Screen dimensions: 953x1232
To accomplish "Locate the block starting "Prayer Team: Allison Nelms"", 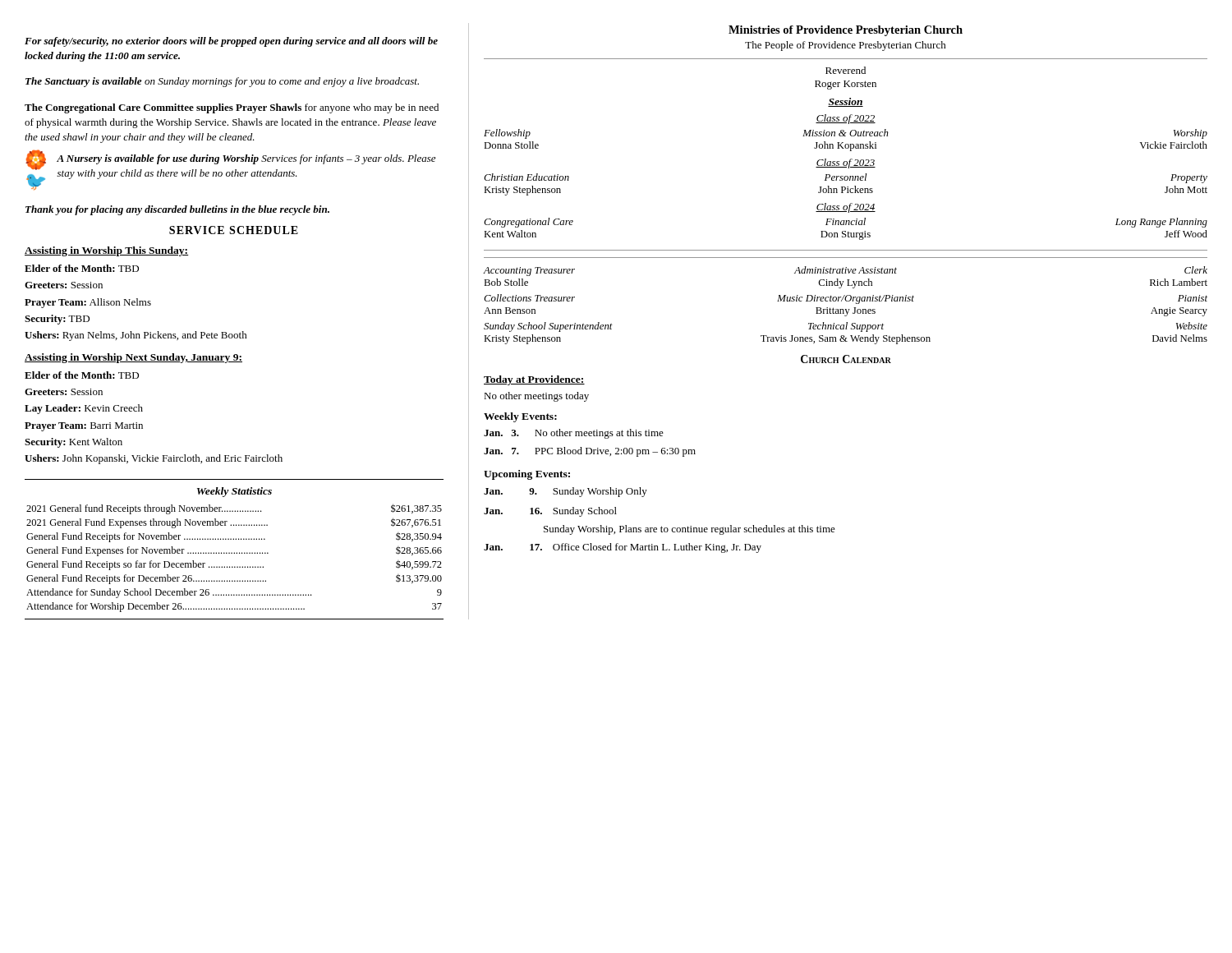I will [x=88, y=303].
